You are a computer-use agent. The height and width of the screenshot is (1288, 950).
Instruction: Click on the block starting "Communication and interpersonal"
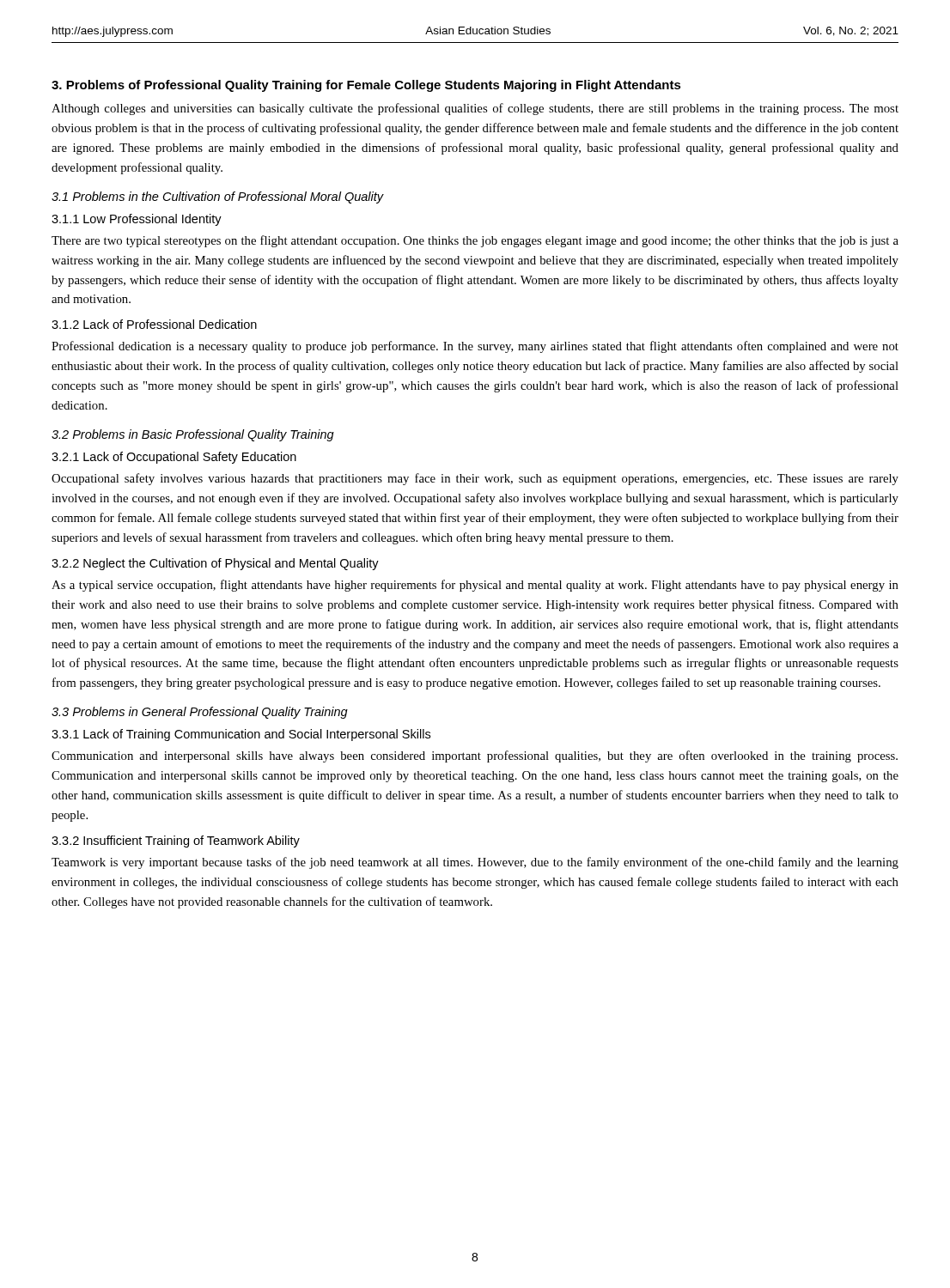pos(475,785)
